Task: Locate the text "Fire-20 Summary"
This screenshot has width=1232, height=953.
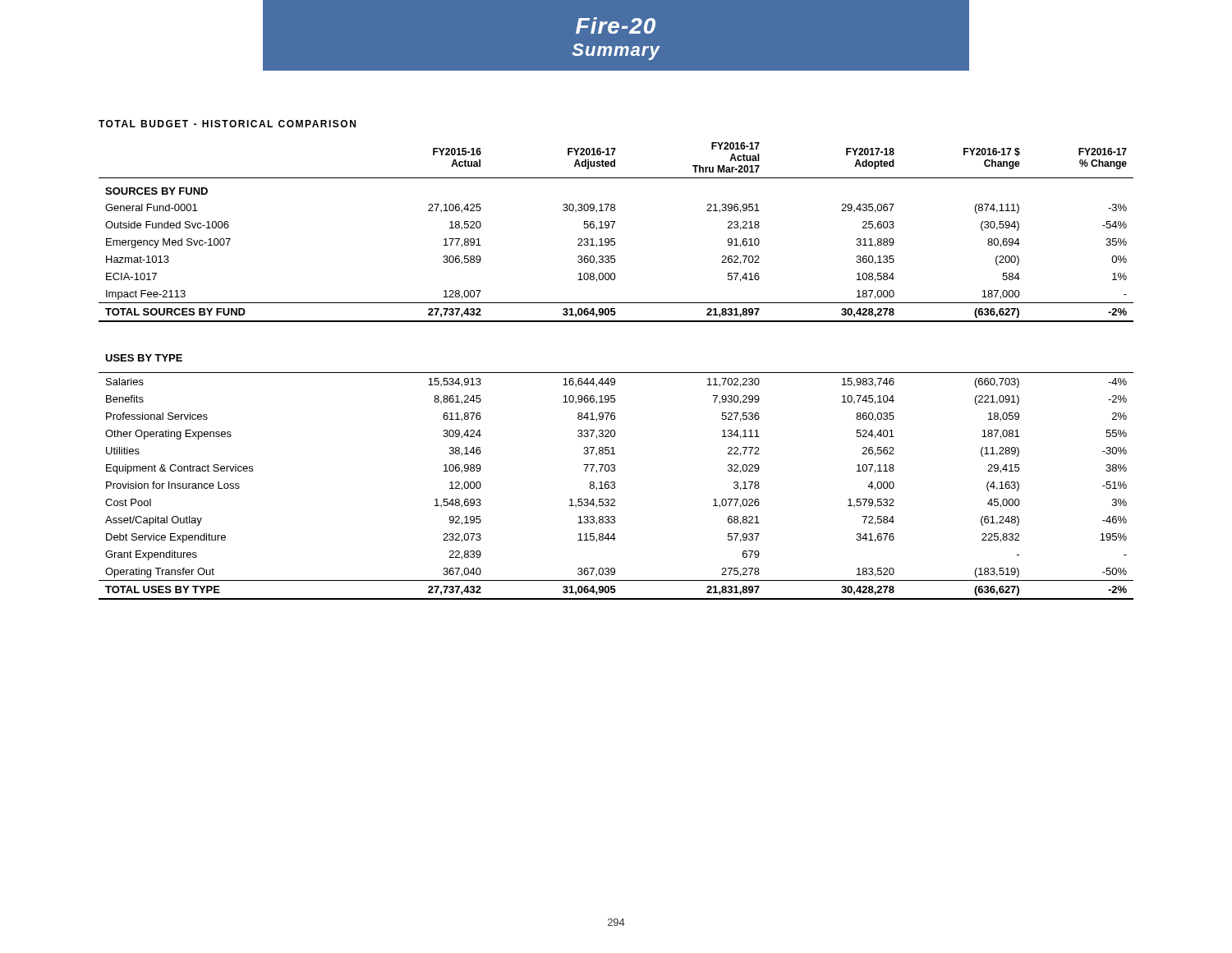Action: point(616,37)
